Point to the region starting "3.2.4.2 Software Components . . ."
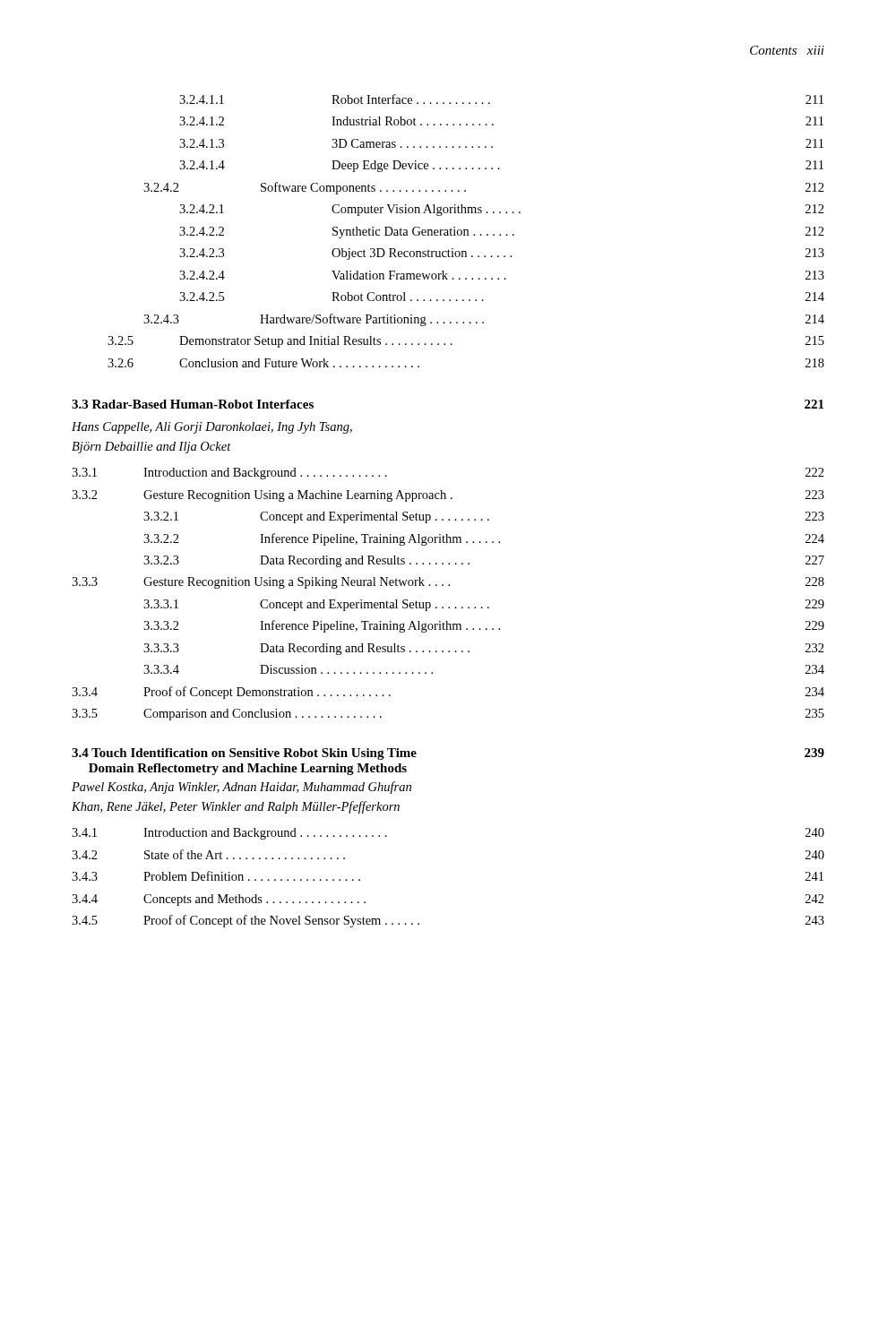Image resolution: width=896 pixels, height=1344 pixels. pos(156,189)
